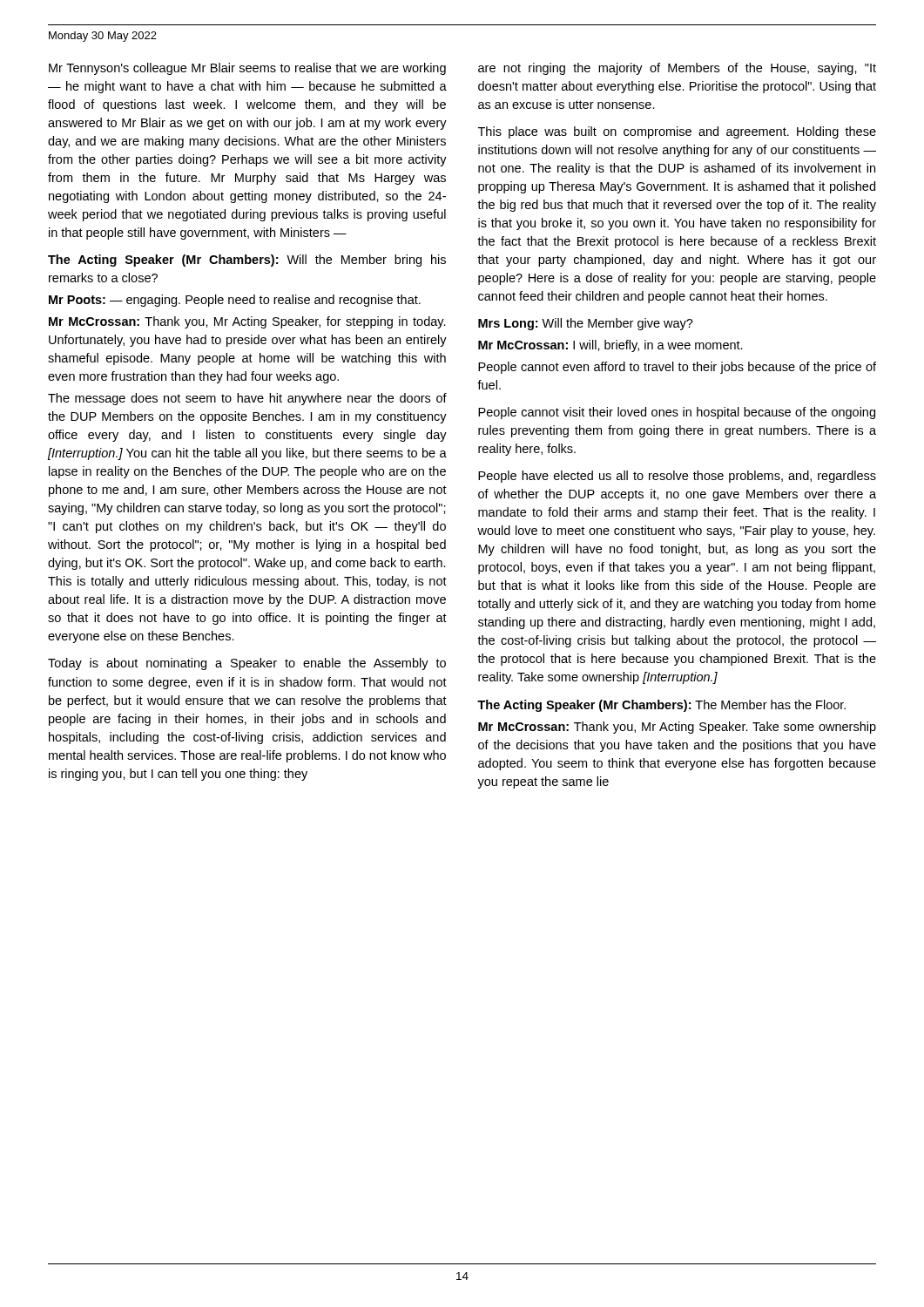Locate the text block containing "This place was built on compromise and"
This screenshot has height=1307, width=924.
click(677, 214)
